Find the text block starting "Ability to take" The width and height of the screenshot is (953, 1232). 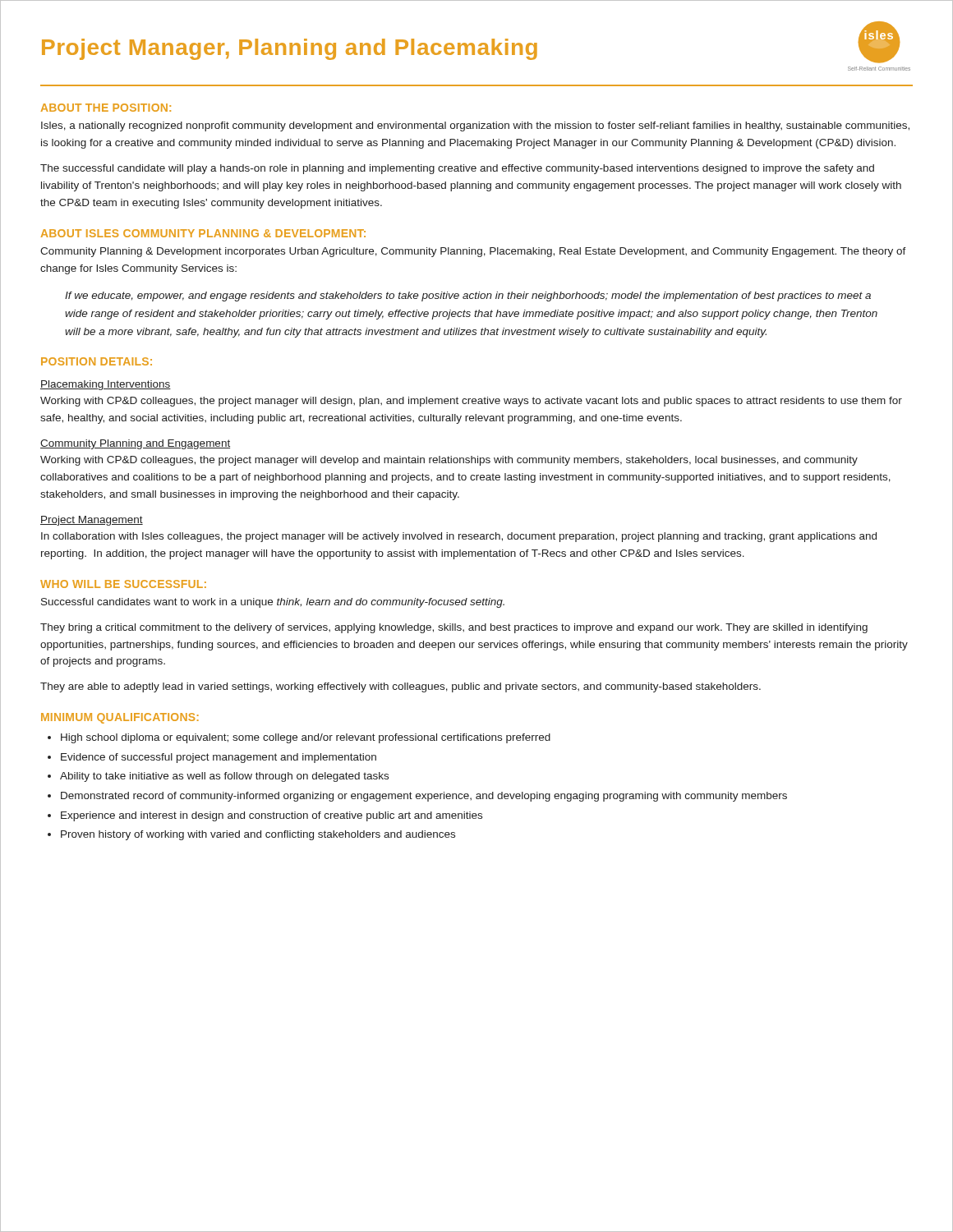[x=225, y=776]
